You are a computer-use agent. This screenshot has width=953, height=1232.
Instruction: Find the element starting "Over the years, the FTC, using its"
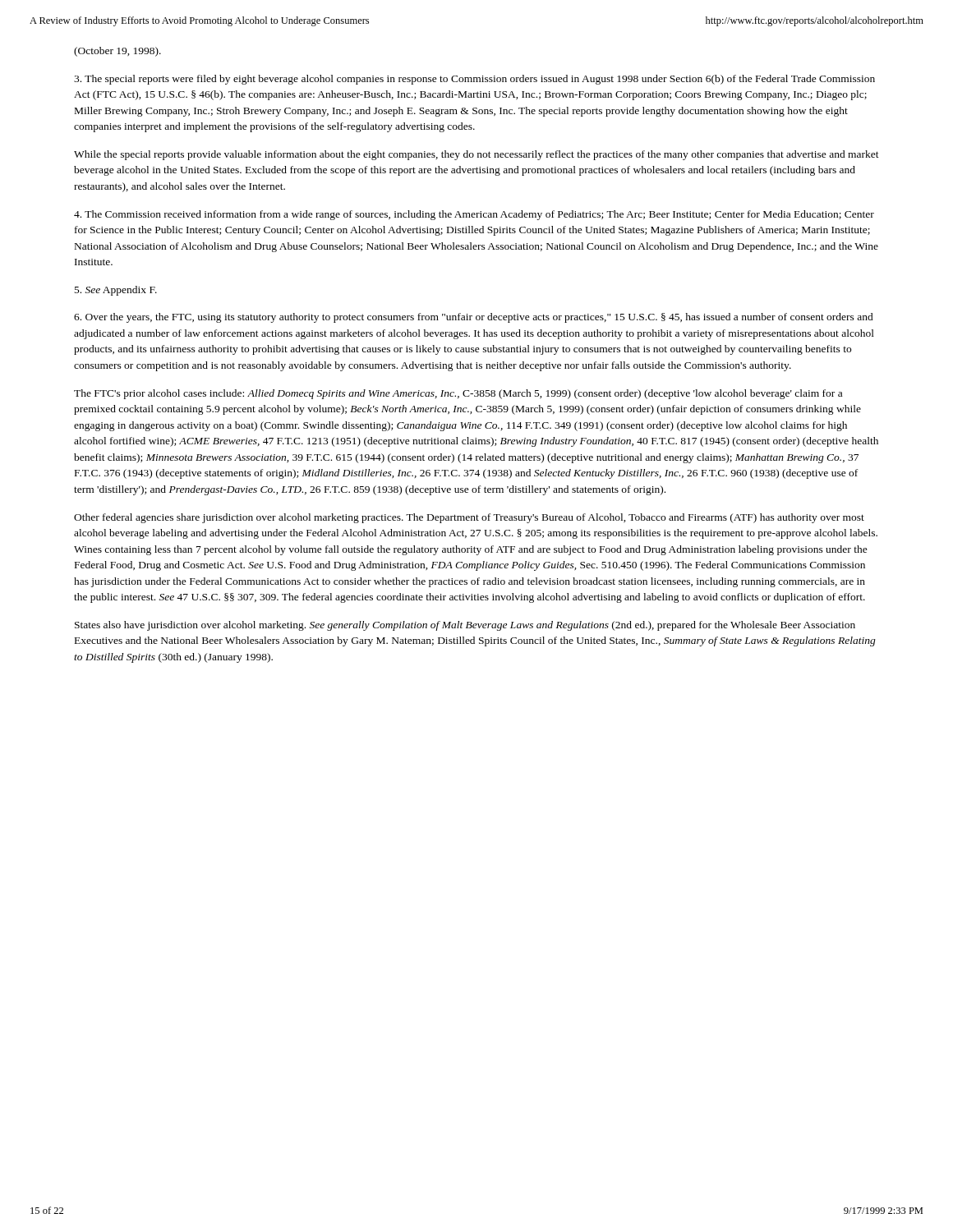[476, 341]
